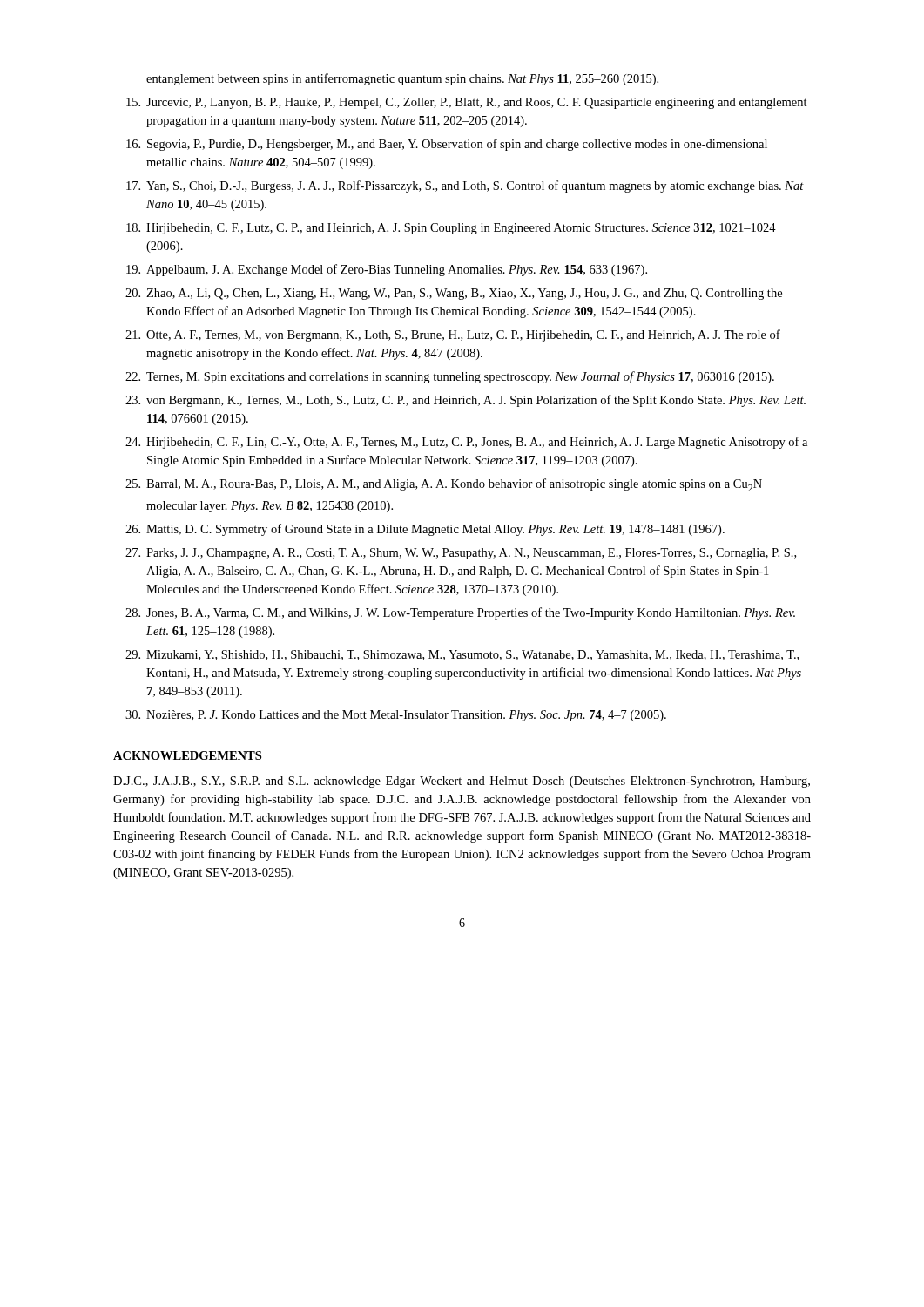Click on the region starting "15. Jurcevic, P., Lanyon, B. P., Hauke, P.,"
This screenshot has height=1307, width=924.
point(462,112)
